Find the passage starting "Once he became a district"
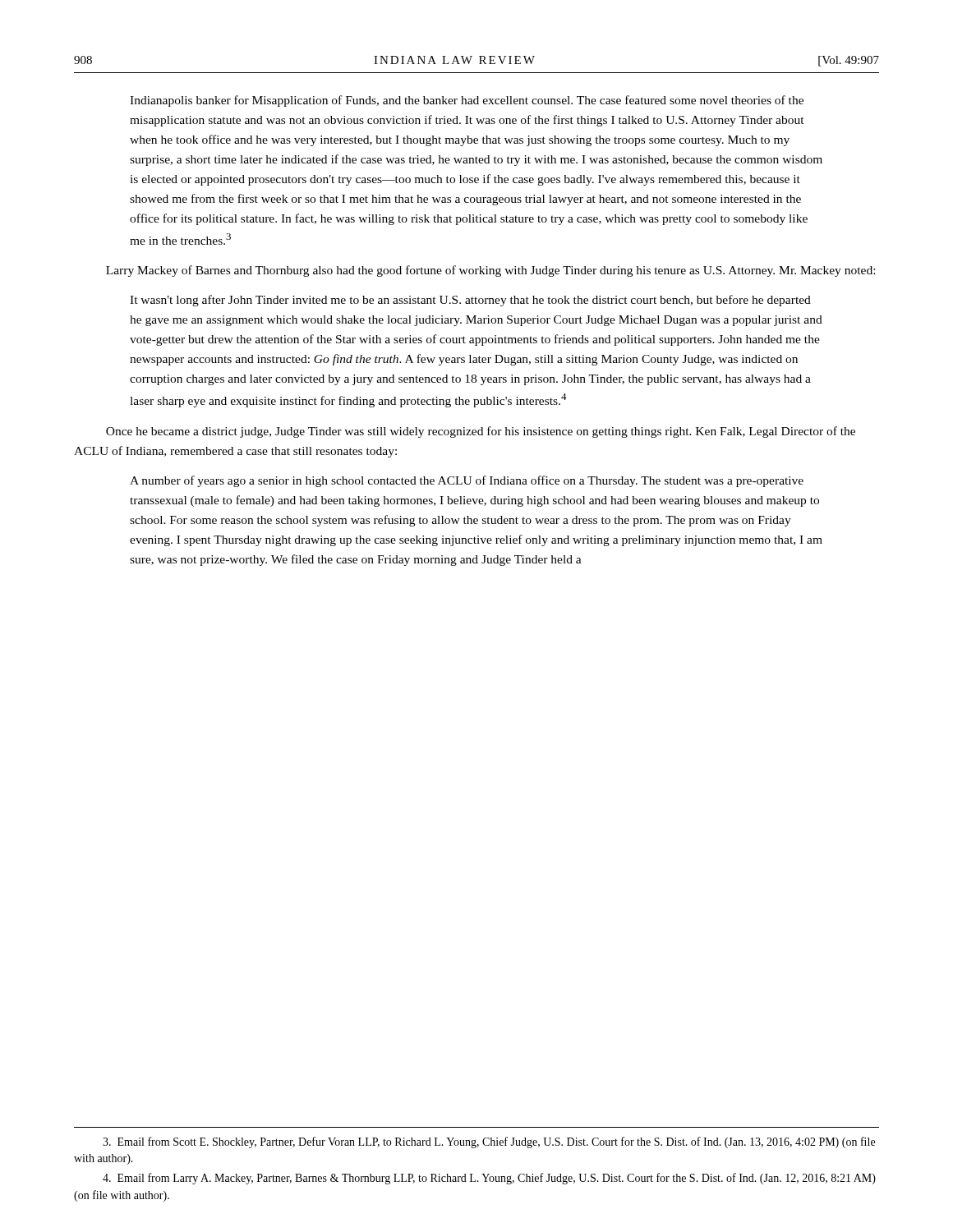953x1232 pixels. click(476, 441)
